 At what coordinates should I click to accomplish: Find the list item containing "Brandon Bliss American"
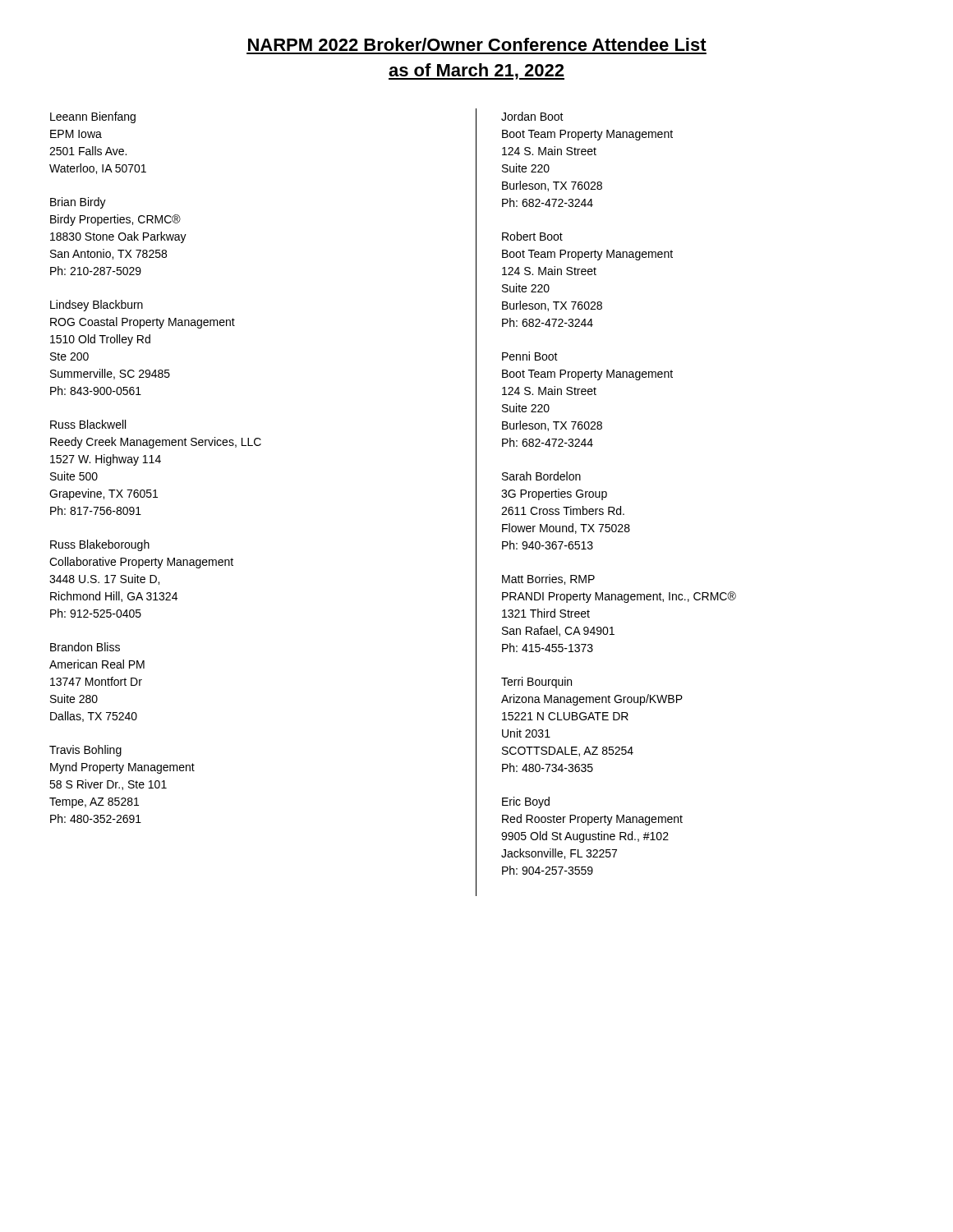point(85,647)
